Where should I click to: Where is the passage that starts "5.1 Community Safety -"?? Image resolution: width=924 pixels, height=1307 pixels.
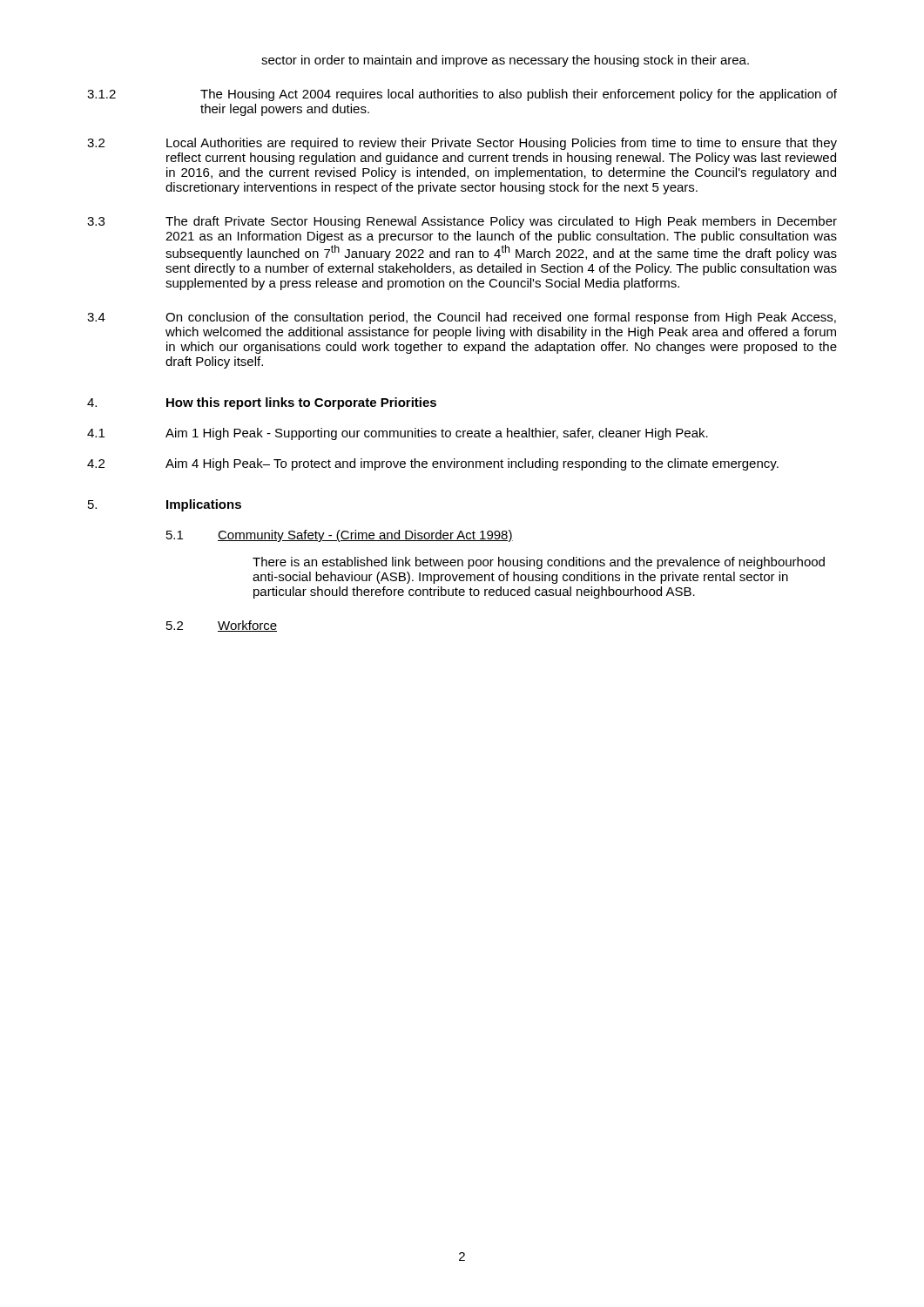tap(339, 535)
